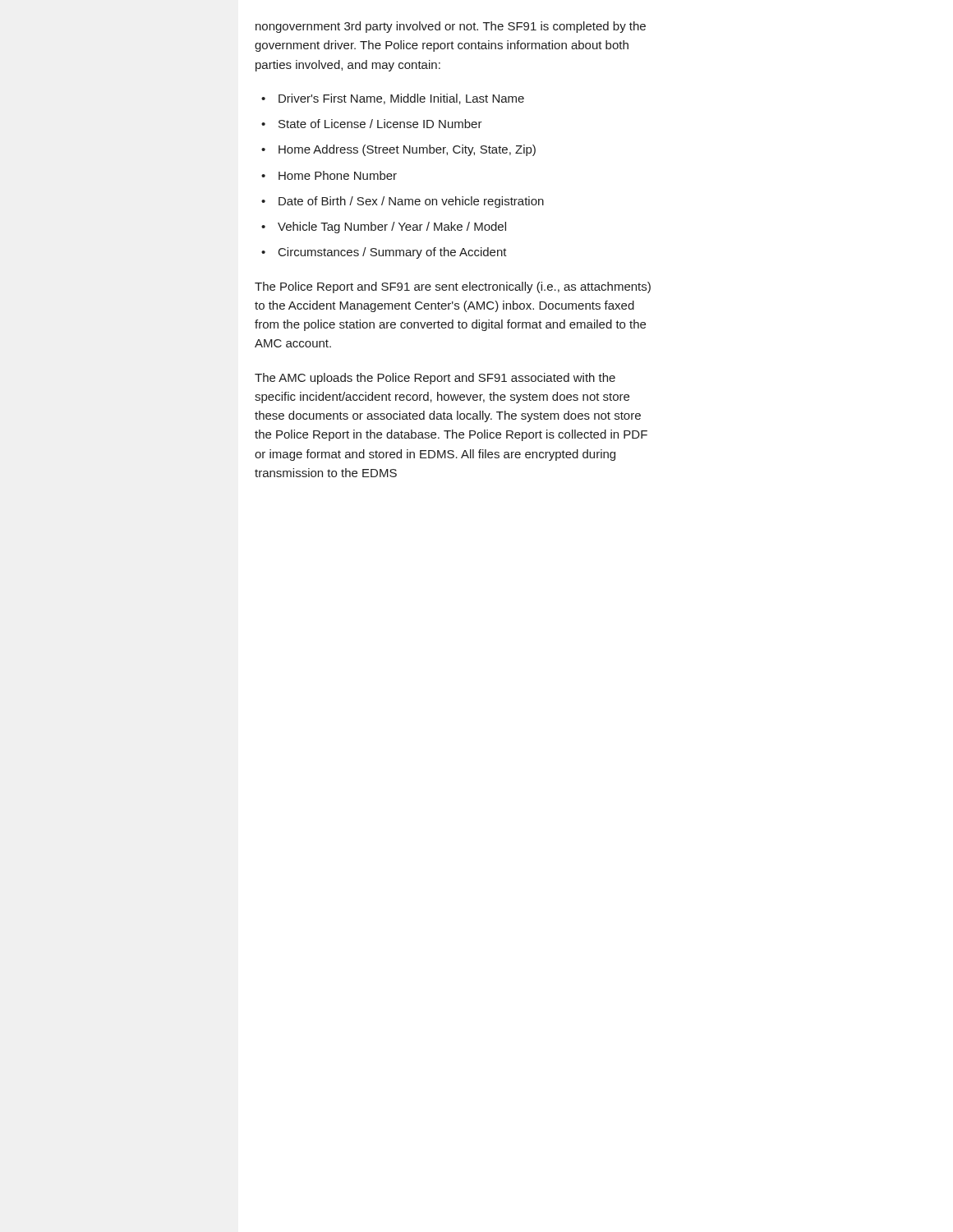Navigate to the region starting "nongovernment 3rd party involved or not. The SF91"

coord(450,45)
